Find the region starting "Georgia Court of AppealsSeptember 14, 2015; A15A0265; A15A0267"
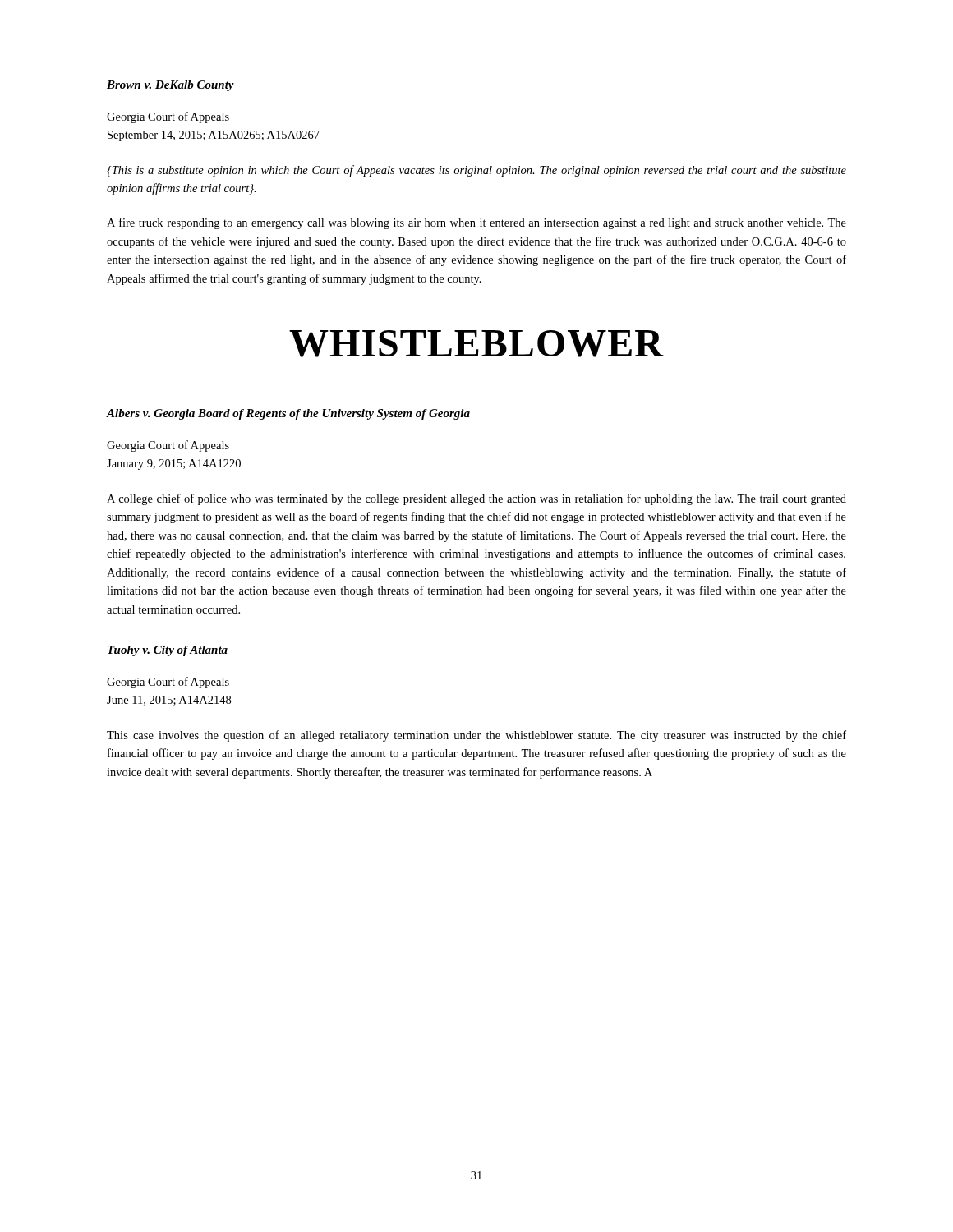This screenshot has height=1232, width=953. pyautogui.click(x=168, y=117)
